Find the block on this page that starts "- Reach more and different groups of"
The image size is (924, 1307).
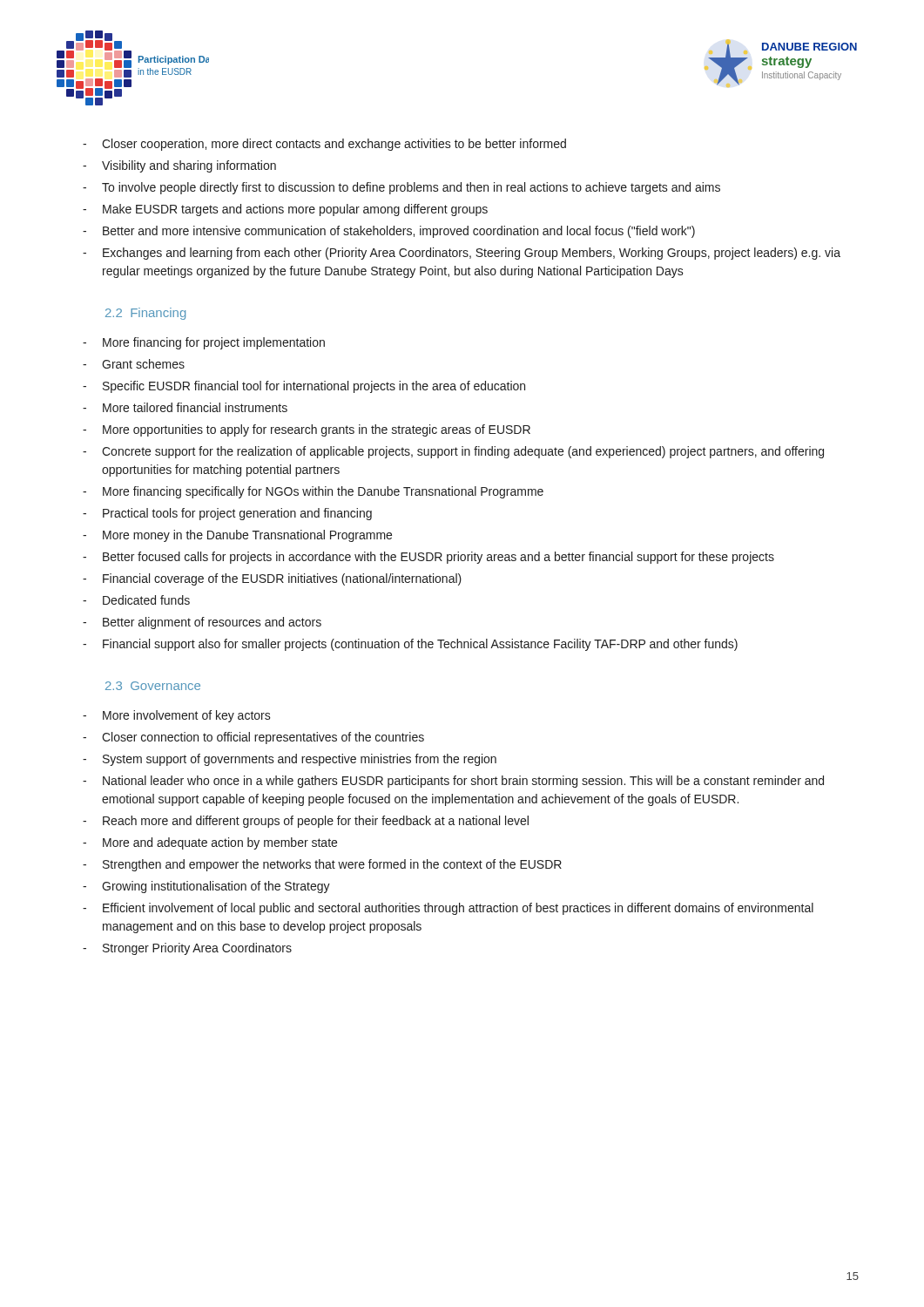[469, 821]
